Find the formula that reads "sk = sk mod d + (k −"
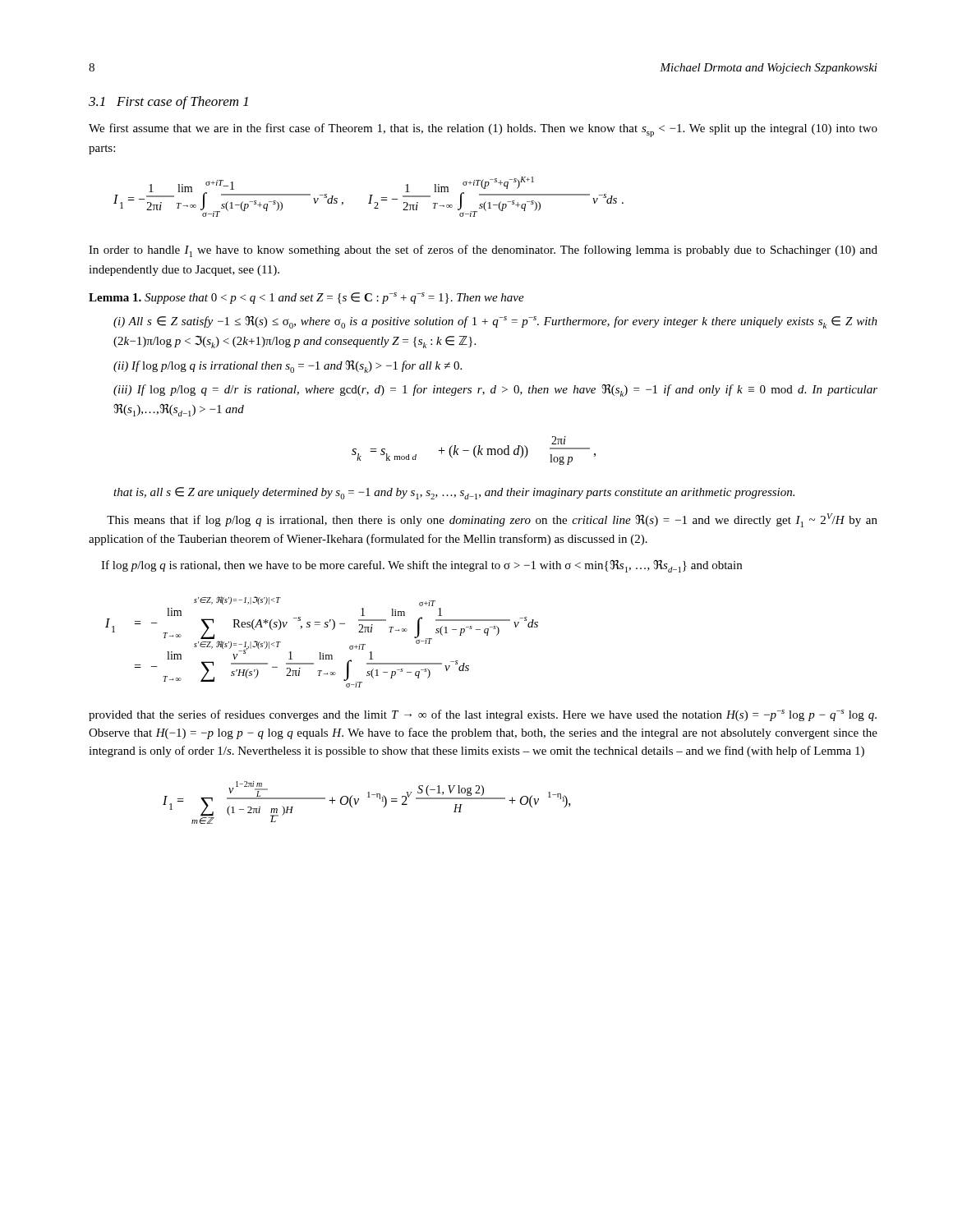The height and width of the screenshot is (1232, 953). [483, 449]
